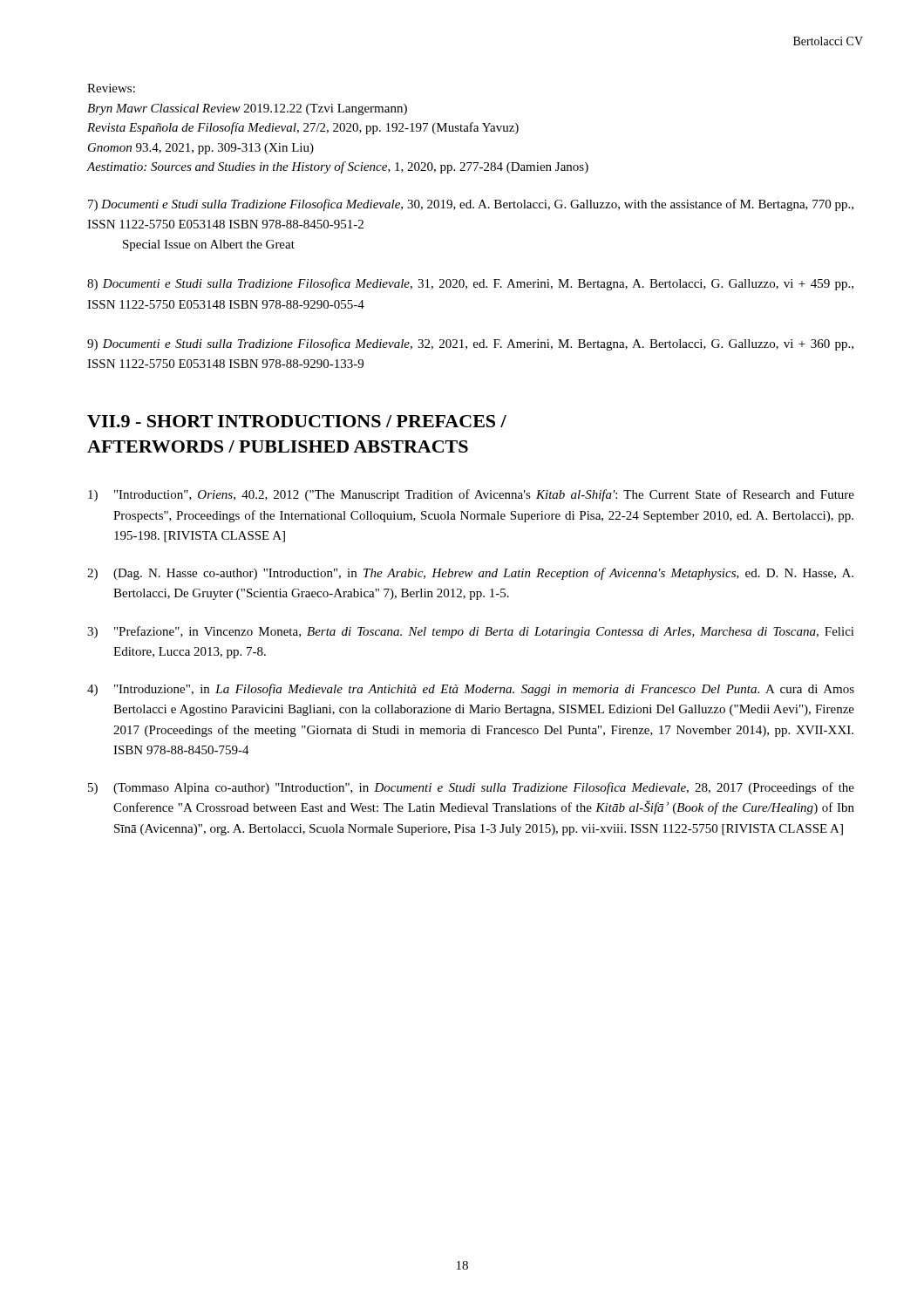This screenshot has width=924, height=1308.
Task: Locate the block of text that opens with "9) Documenti e Studi sulla Tradizione Filosofica"
Action: point(471,353)
